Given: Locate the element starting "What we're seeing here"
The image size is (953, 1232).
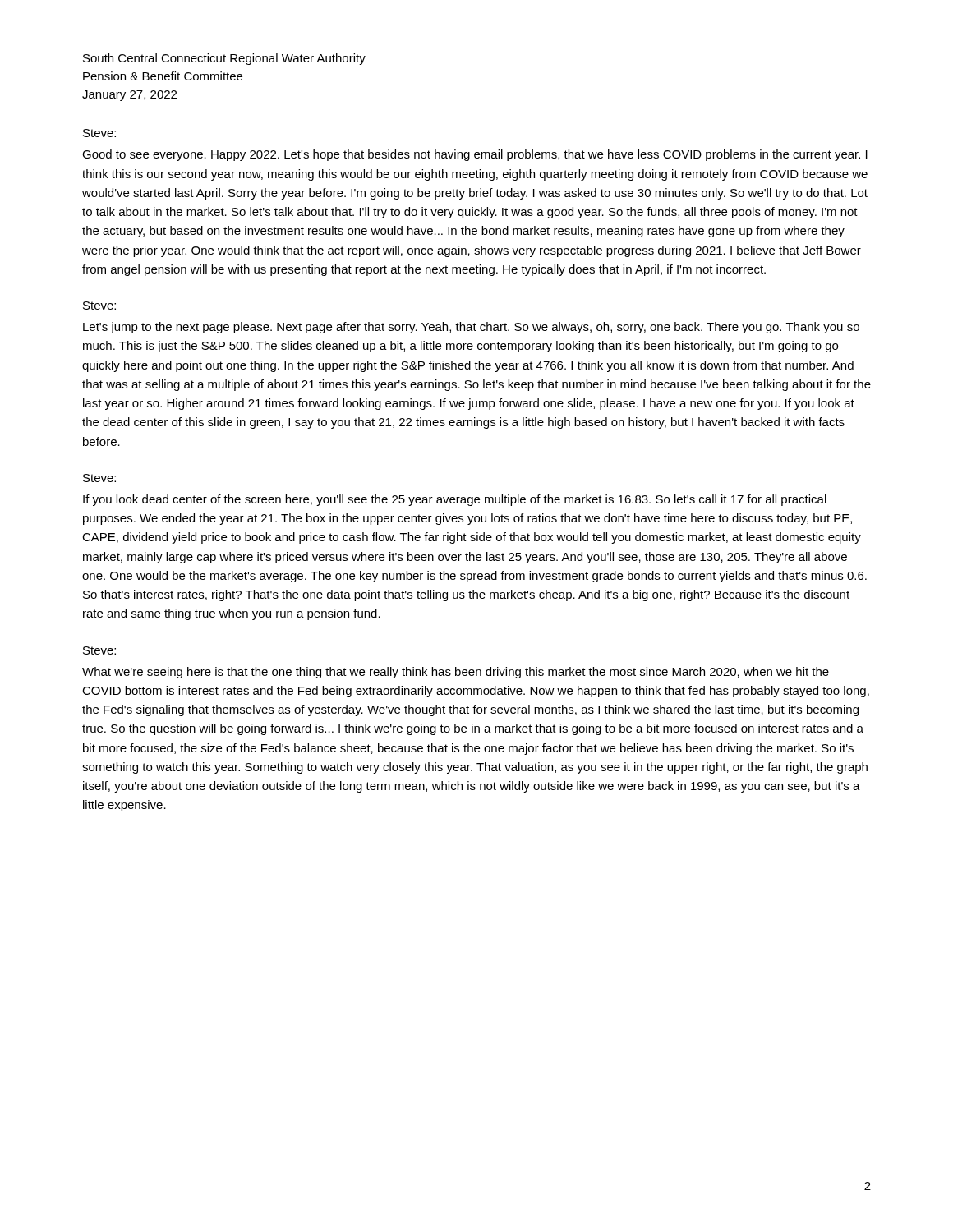Looking at the screenshot, I should 476,738.
